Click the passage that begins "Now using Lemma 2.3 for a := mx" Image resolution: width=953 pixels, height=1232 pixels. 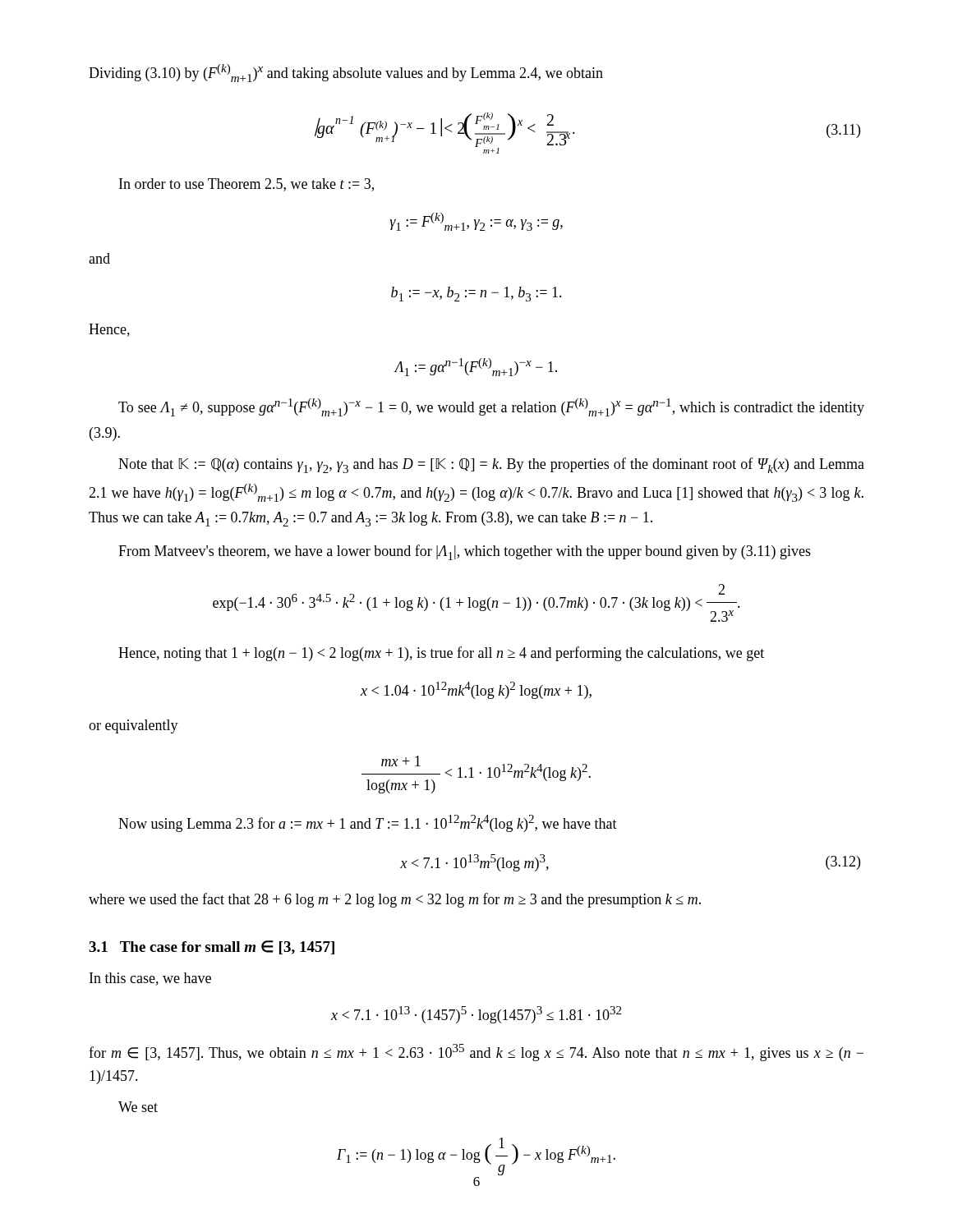point(367,822)
